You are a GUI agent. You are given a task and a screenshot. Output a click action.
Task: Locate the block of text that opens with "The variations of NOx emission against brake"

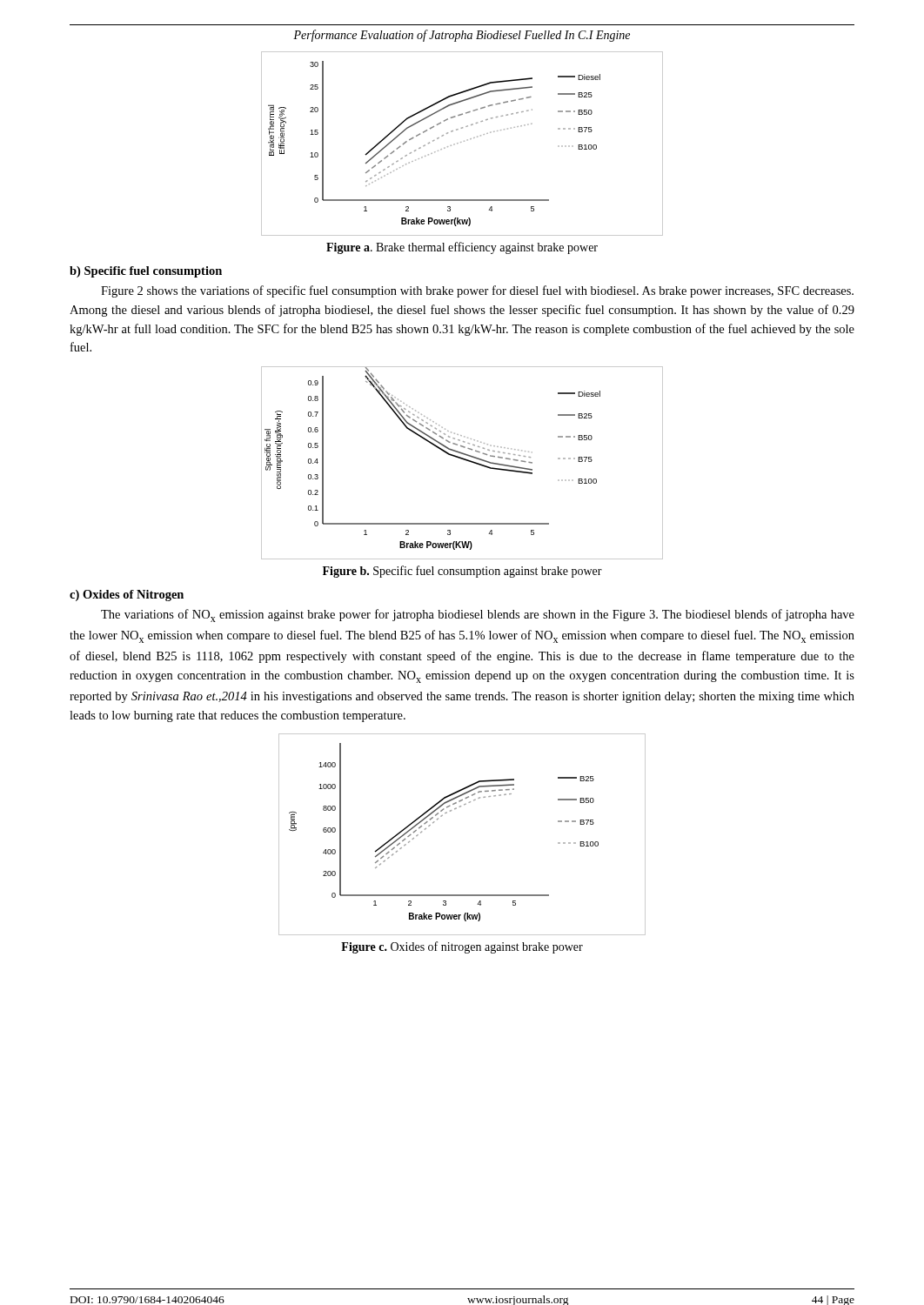(x=462, y=664)
